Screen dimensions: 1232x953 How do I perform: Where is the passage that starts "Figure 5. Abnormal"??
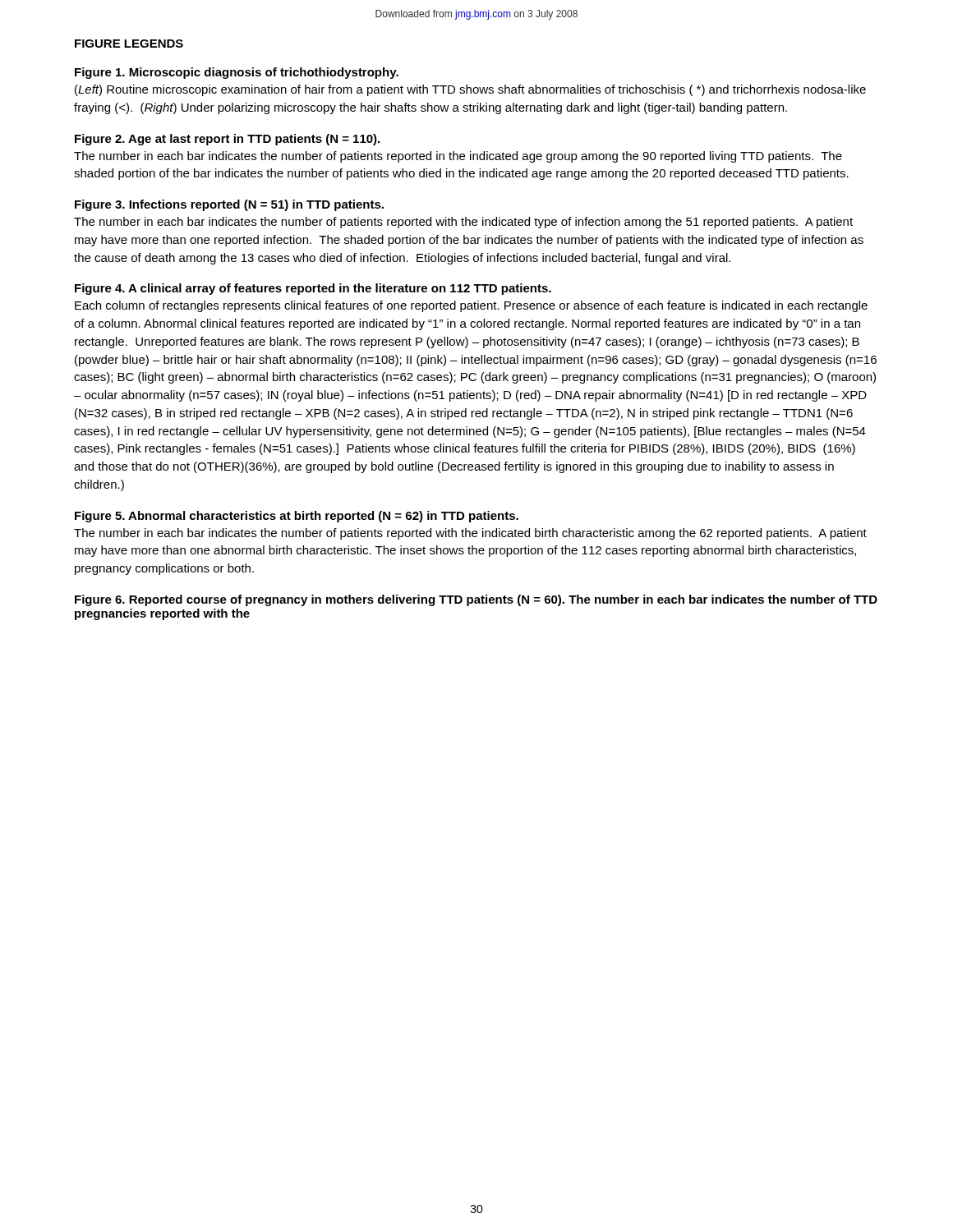pyautogui.click(x=476, y=543)
